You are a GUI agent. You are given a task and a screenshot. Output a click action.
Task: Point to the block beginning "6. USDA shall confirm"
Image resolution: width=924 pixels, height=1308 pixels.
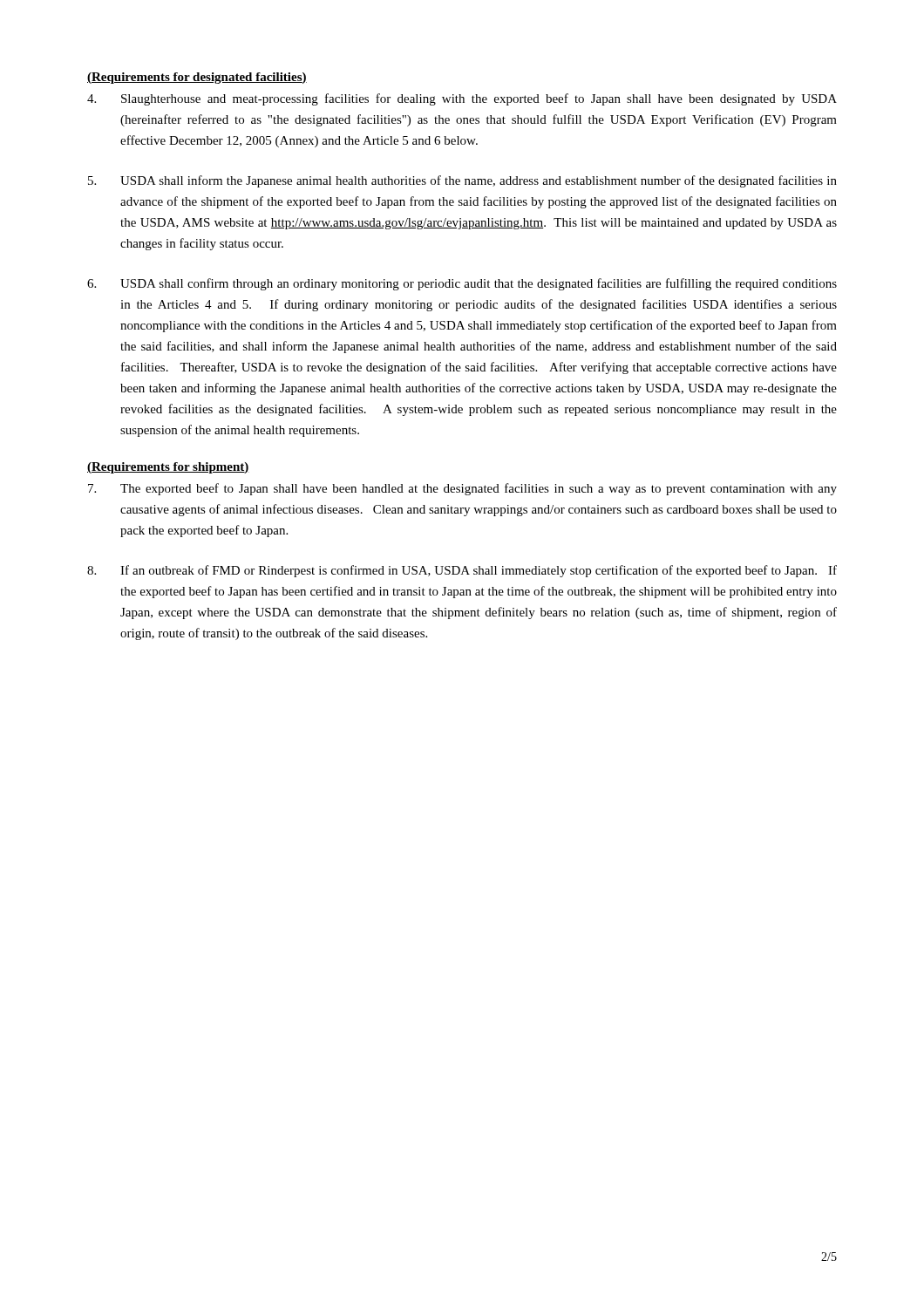[x=462, y=357]
